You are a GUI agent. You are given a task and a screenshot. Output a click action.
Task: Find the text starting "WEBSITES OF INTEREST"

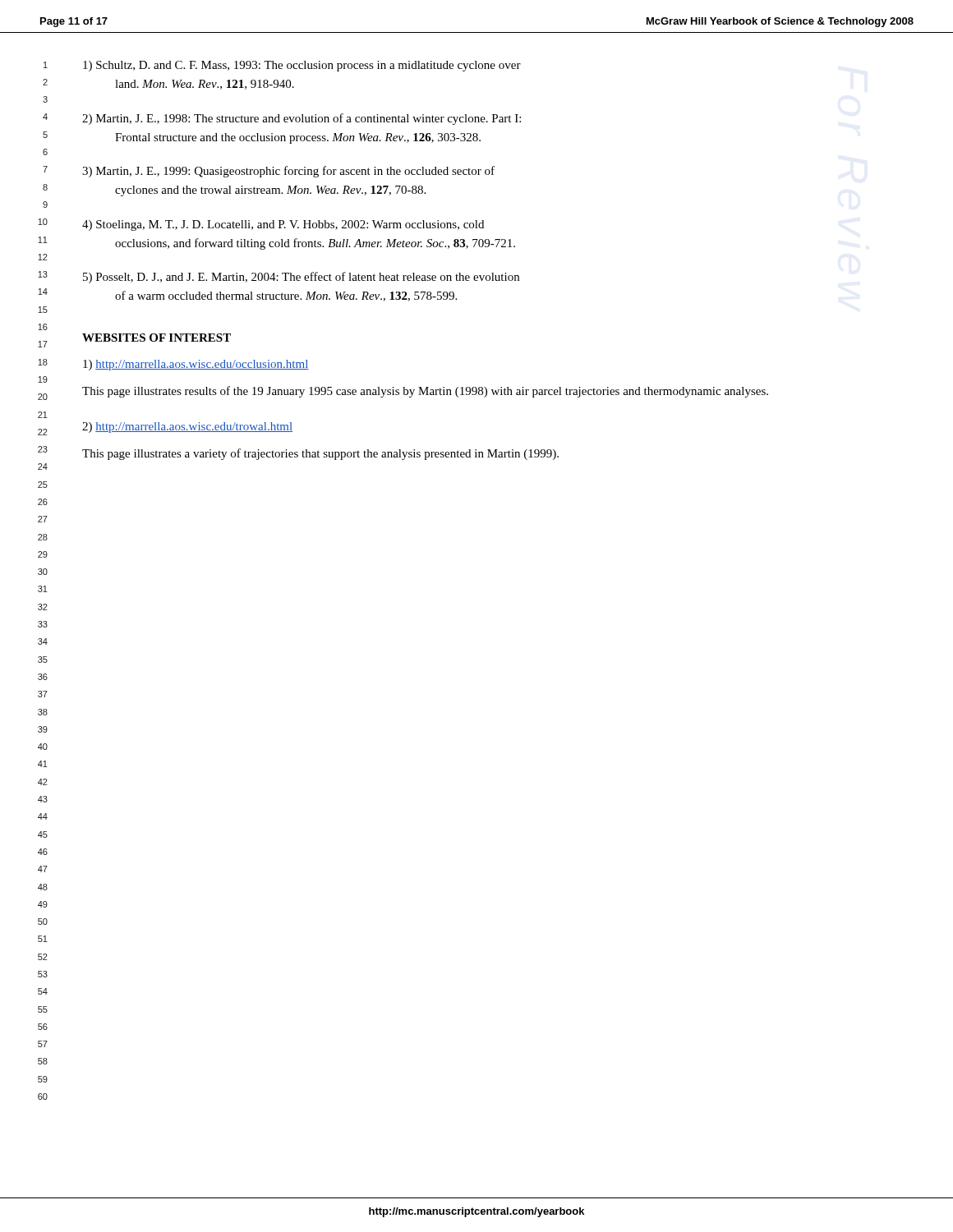tap(157, 337)
